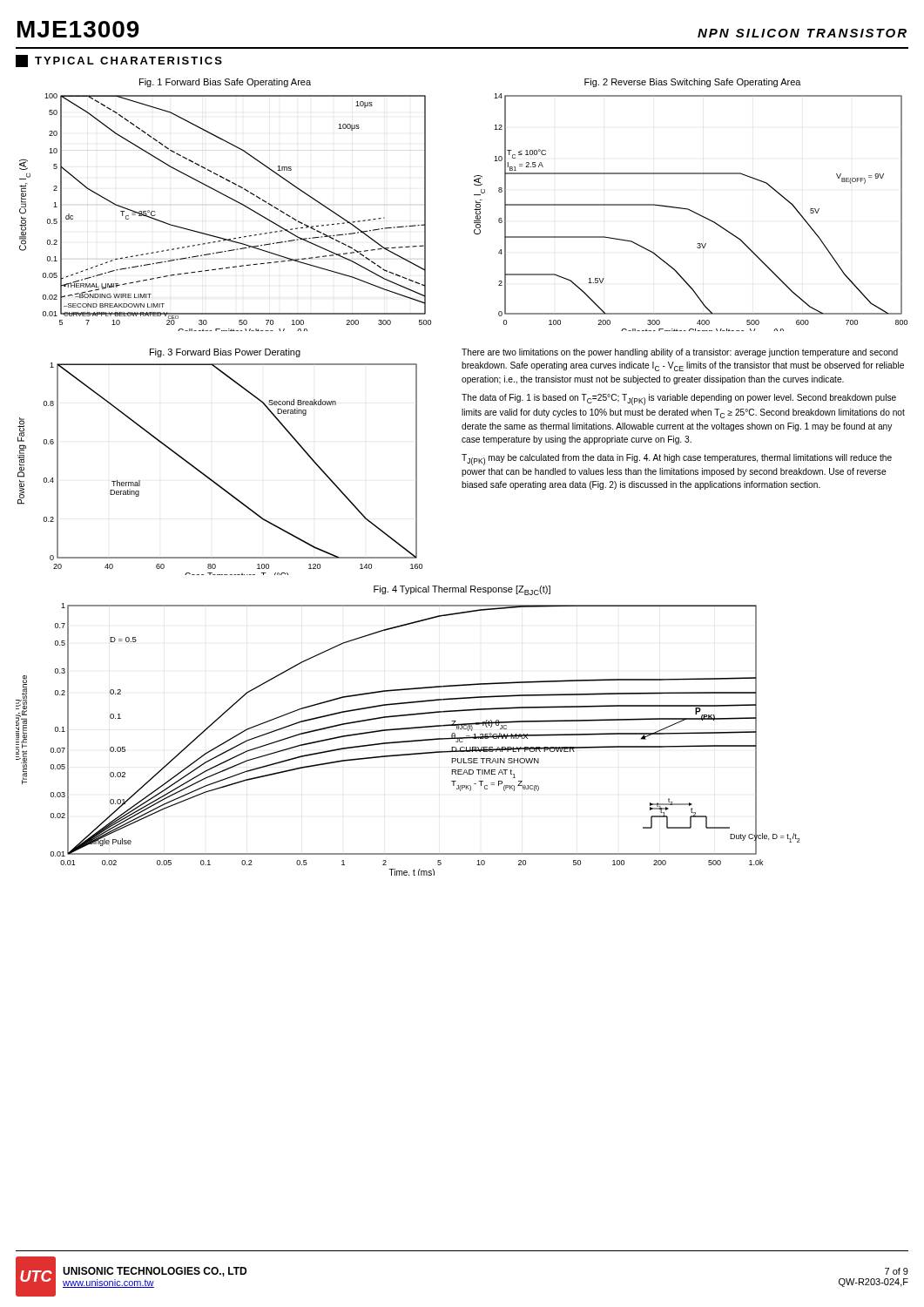Locate the region starting "Fig. 1 Forward Bias Safe Operating"
924x1307 pixels.
pos(225,82)
